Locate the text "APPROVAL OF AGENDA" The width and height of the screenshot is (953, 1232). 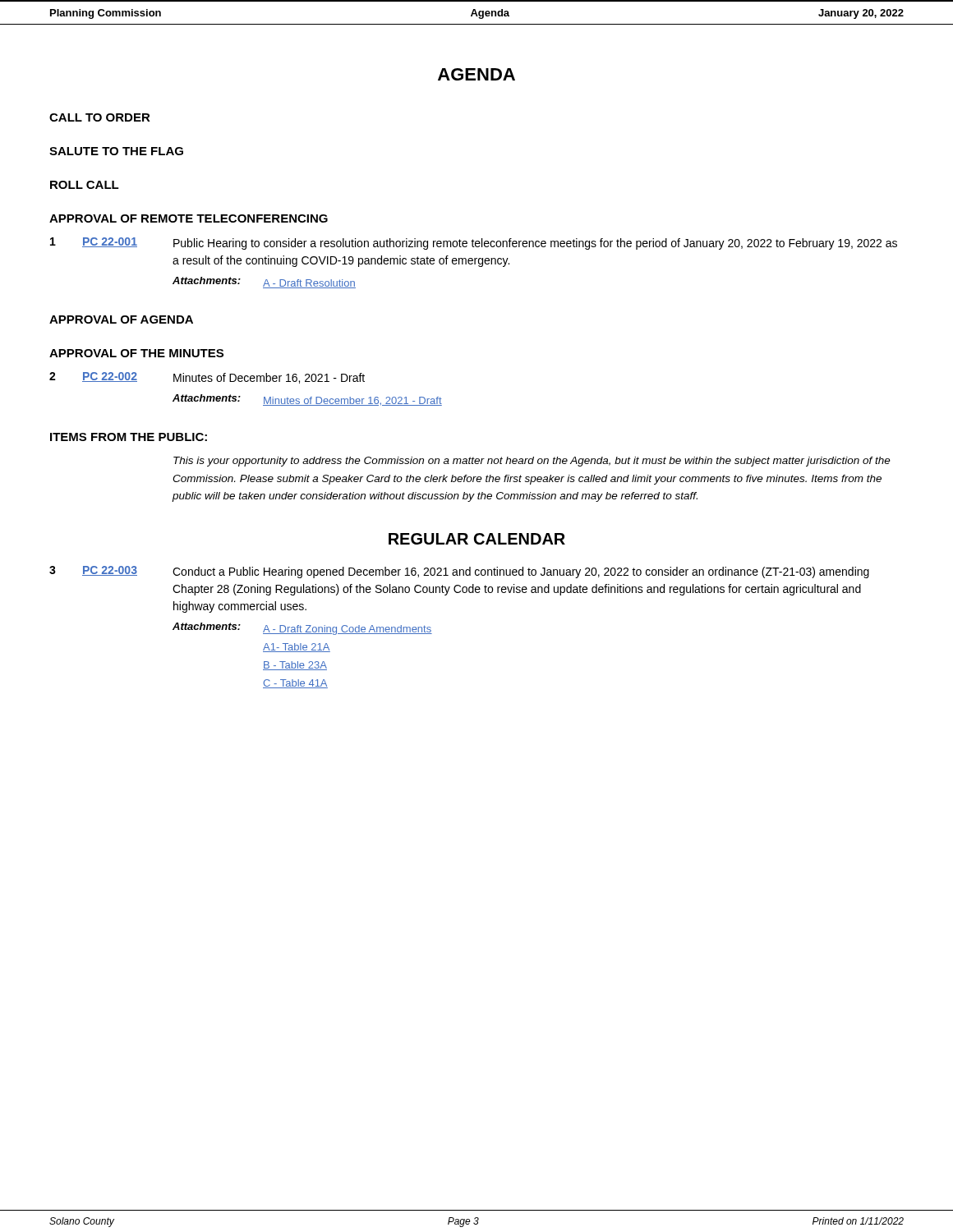pyautogui.click(x=121, y=319)
